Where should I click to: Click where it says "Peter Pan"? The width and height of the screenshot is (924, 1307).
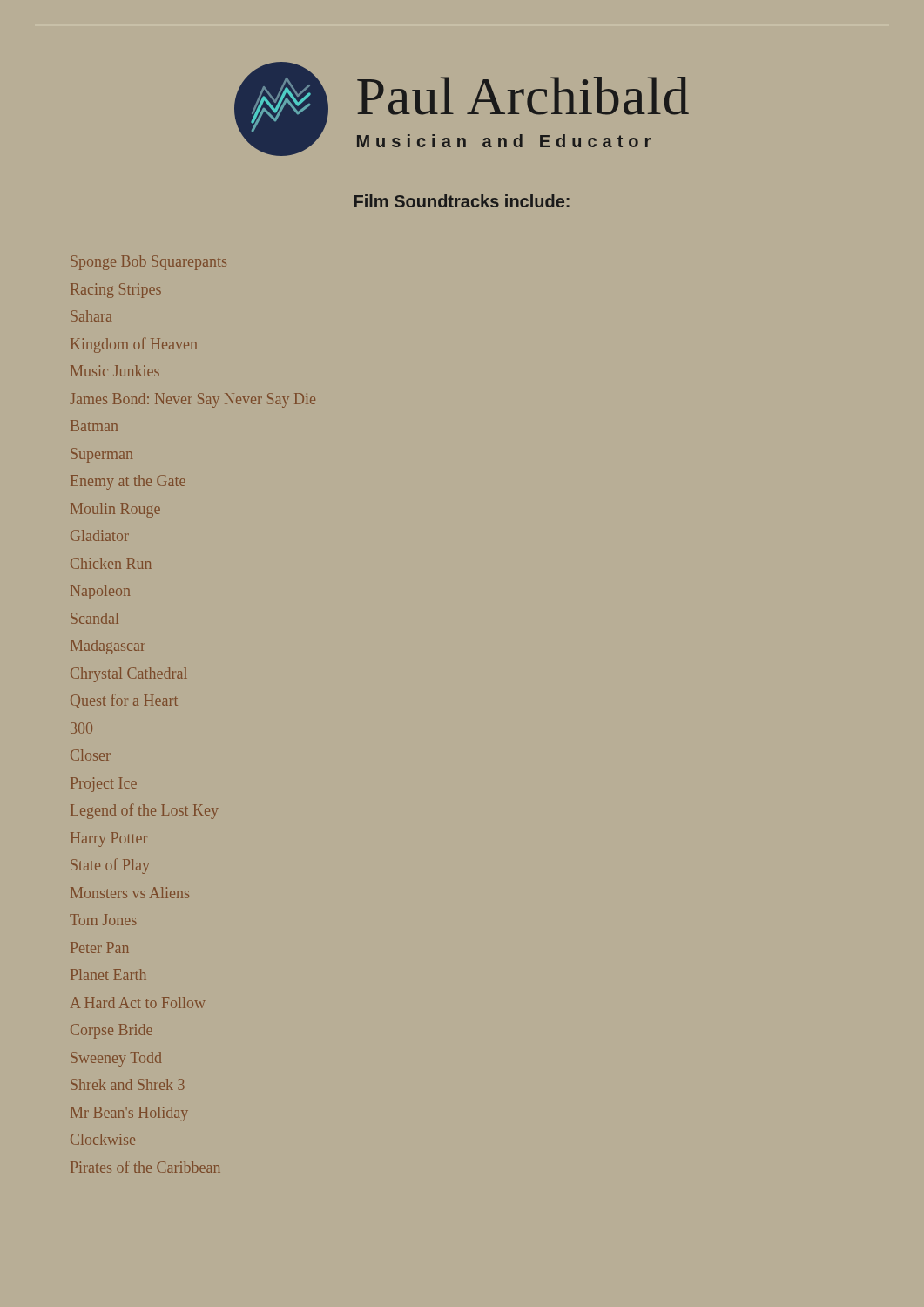click(99, 948)
